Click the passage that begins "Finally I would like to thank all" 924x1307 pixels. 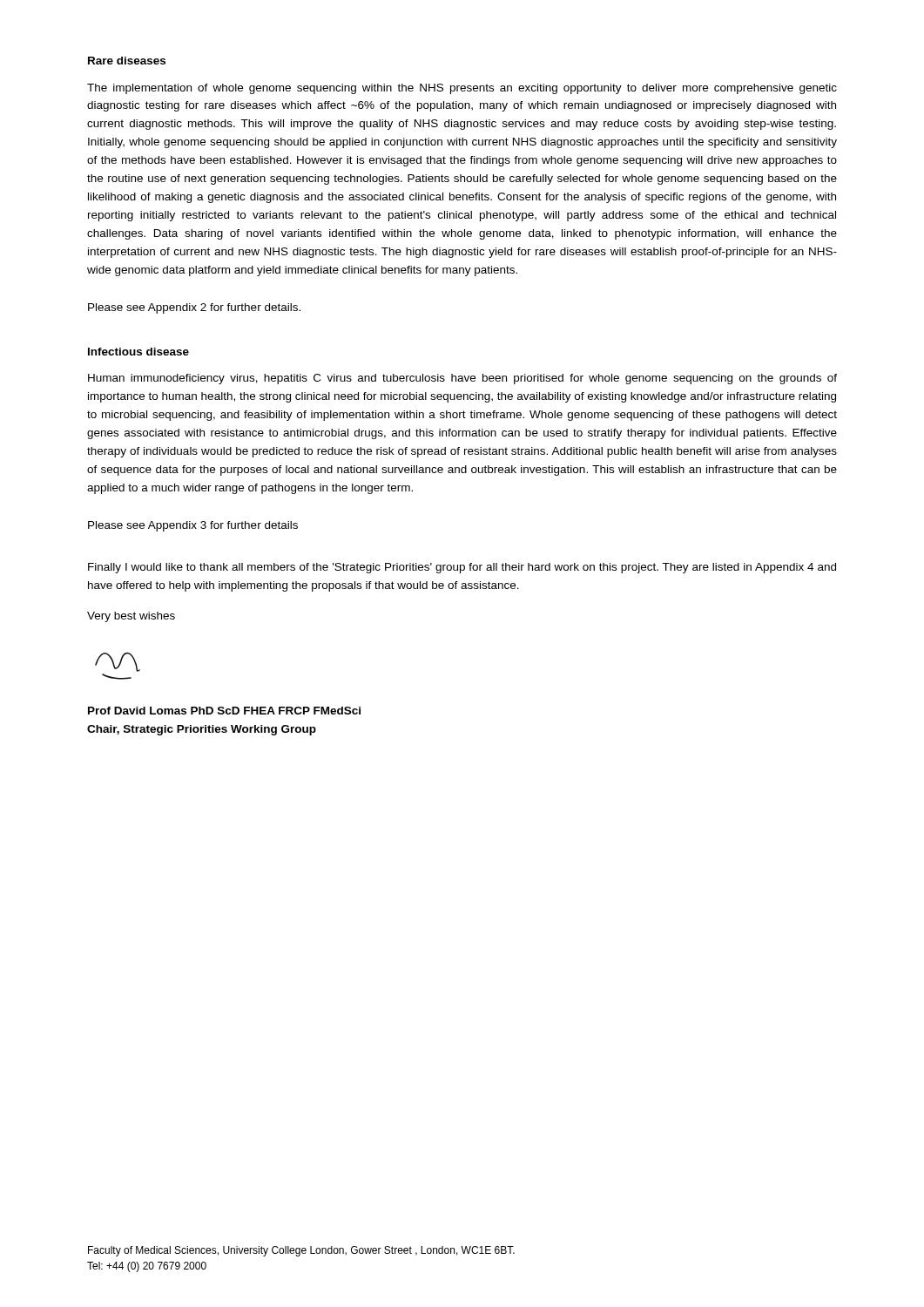click(x=462, y=577)
